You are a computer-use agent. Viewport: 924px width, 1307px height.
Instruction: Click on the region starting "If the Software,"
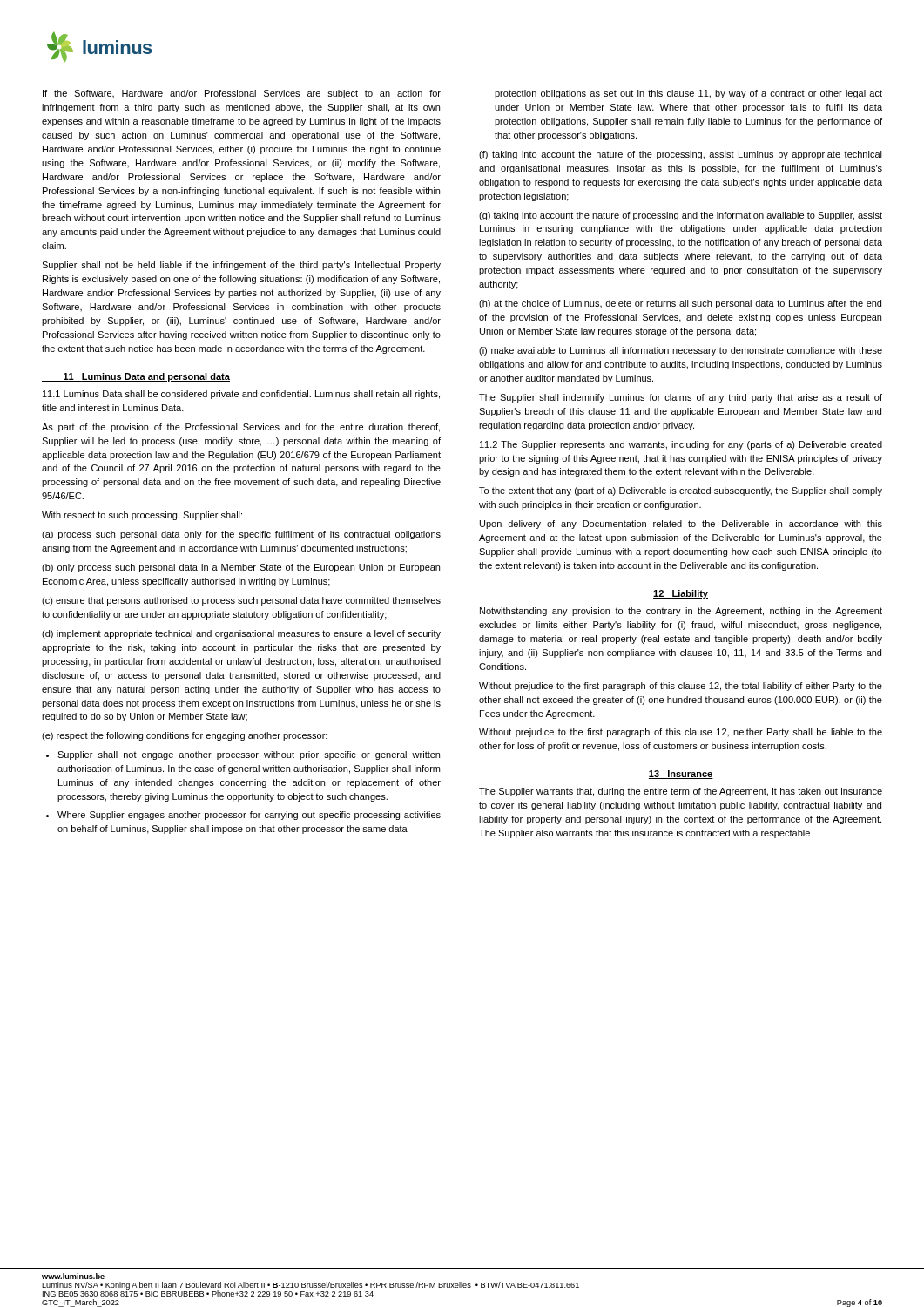tap(241, 170)
